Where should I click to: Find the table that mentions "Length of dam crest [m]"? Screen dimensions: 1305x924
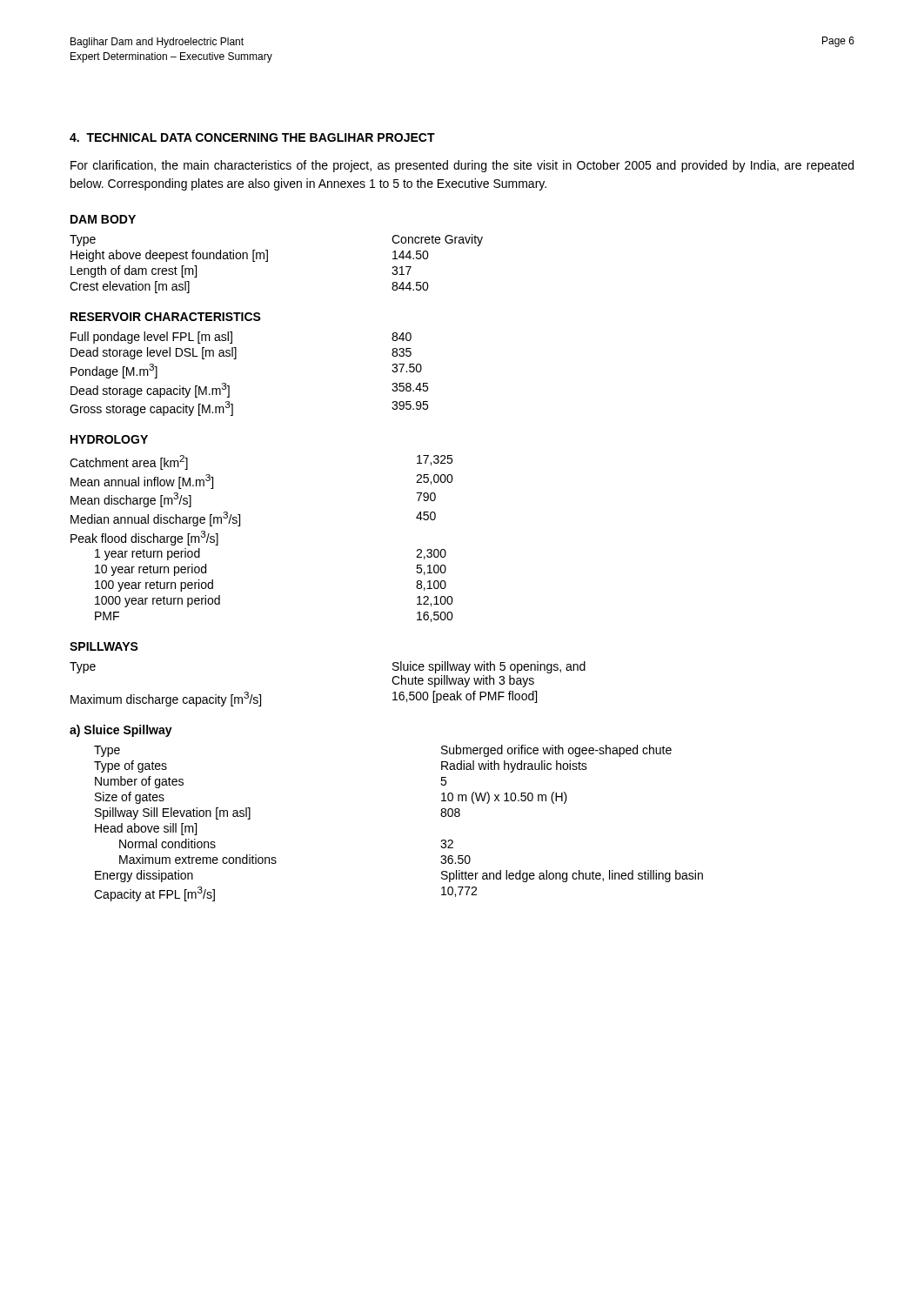(x=462, y=263)
